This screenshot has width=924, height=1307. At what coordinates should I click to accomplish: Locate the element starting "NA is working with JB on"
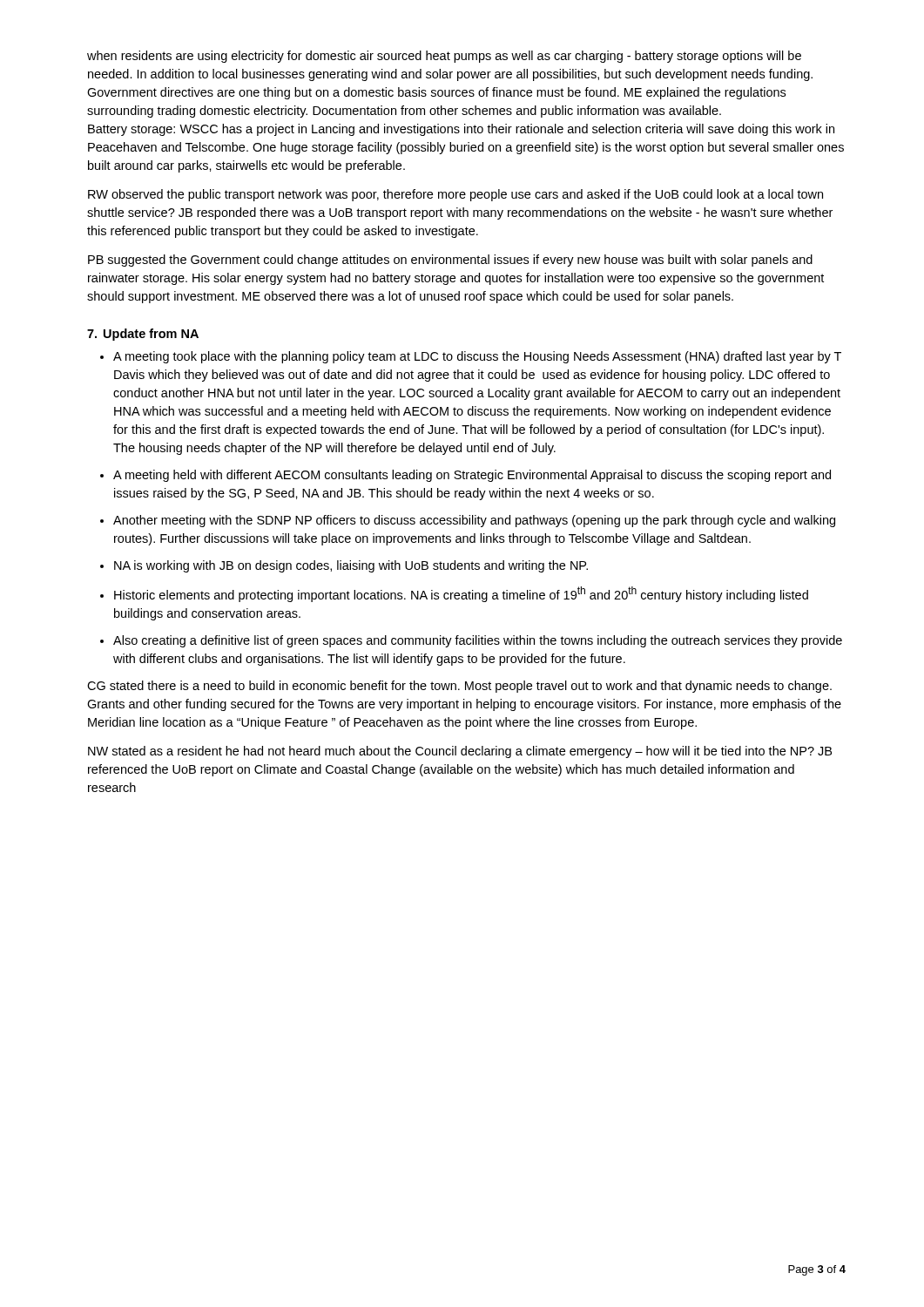tap(351, 566)
